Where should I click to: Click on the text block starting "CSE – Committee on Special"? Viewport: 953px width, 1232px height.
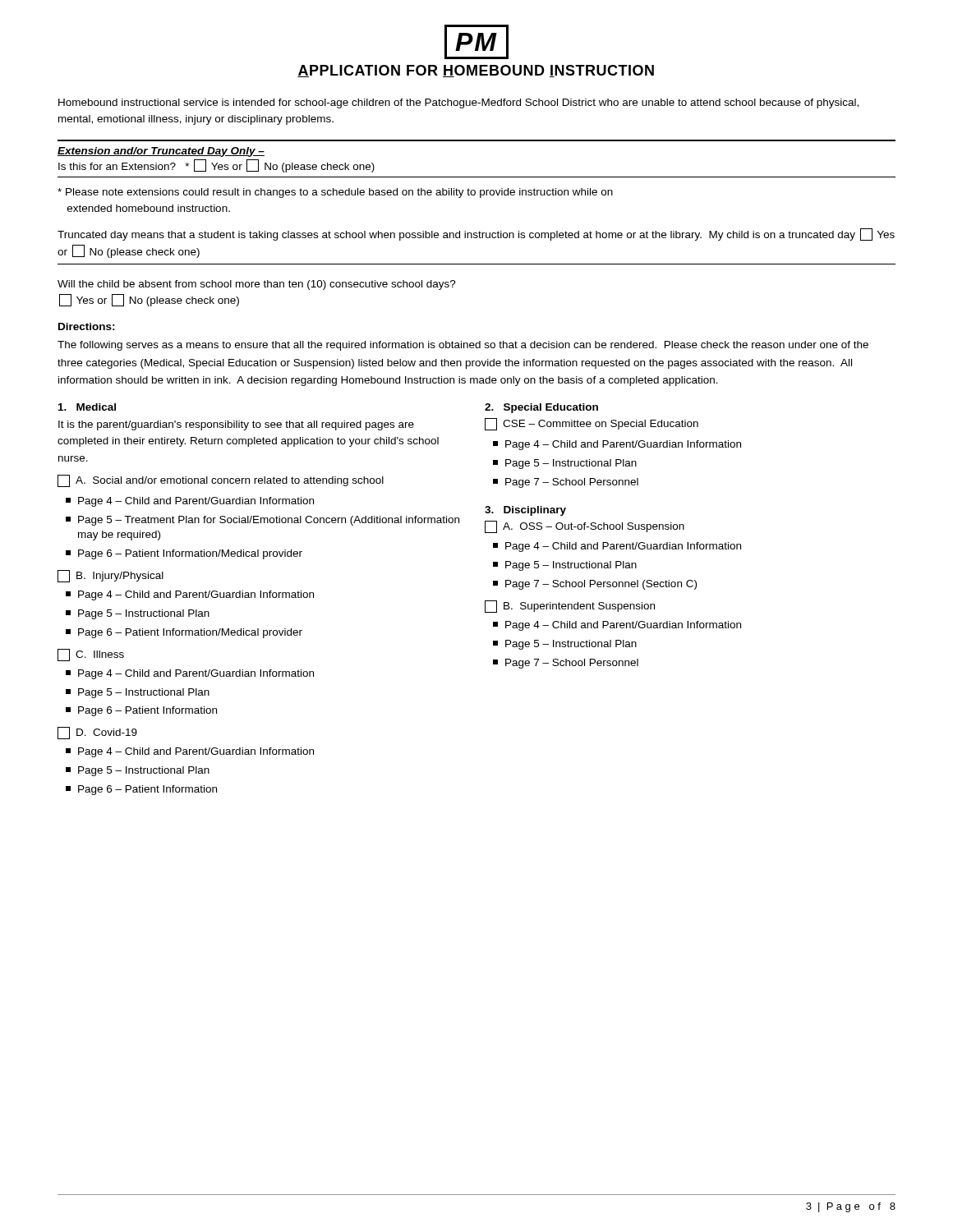tap(592, 424)
